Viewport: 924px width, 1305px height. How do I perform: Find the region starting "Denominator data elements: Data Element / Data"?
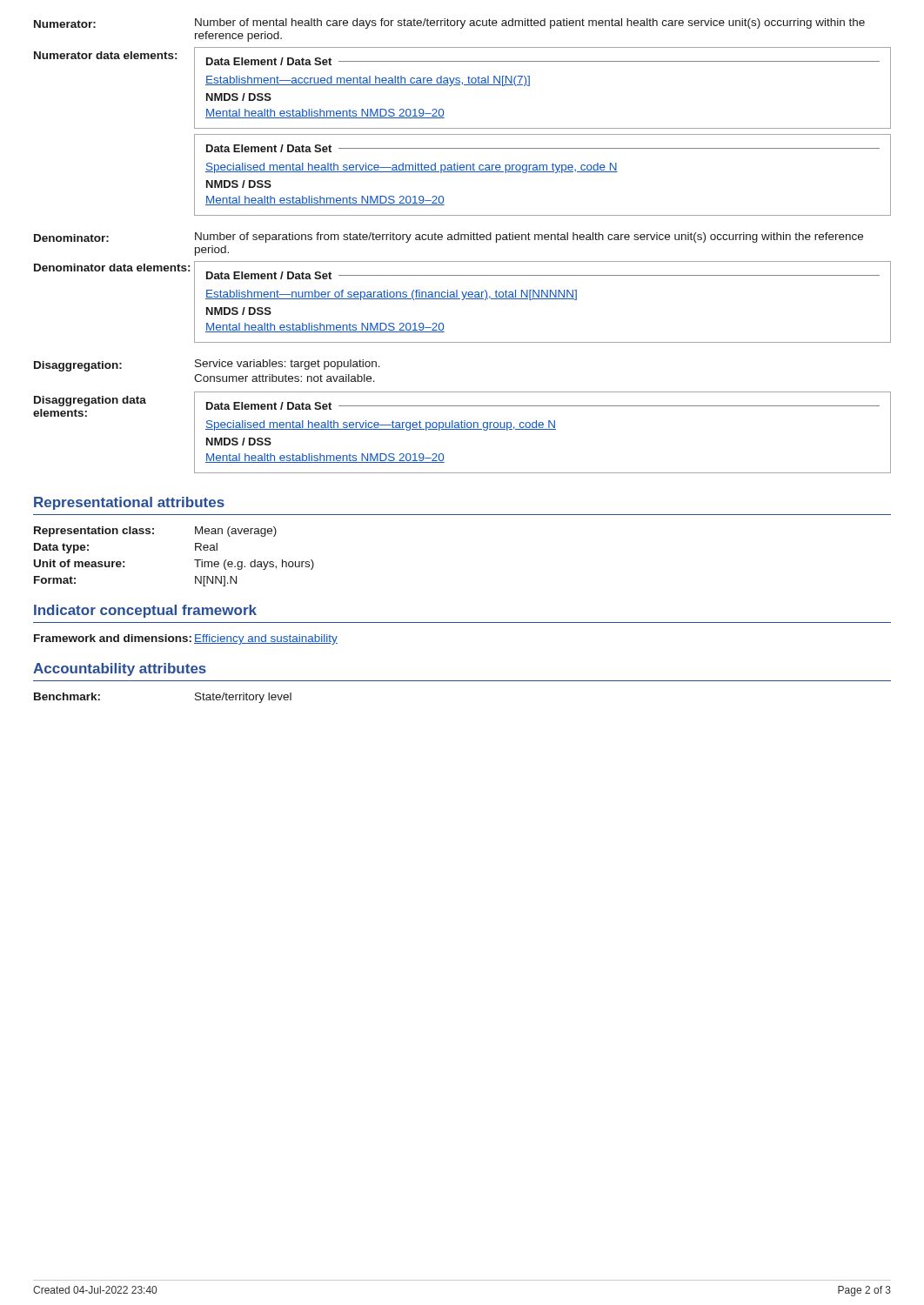462,305
